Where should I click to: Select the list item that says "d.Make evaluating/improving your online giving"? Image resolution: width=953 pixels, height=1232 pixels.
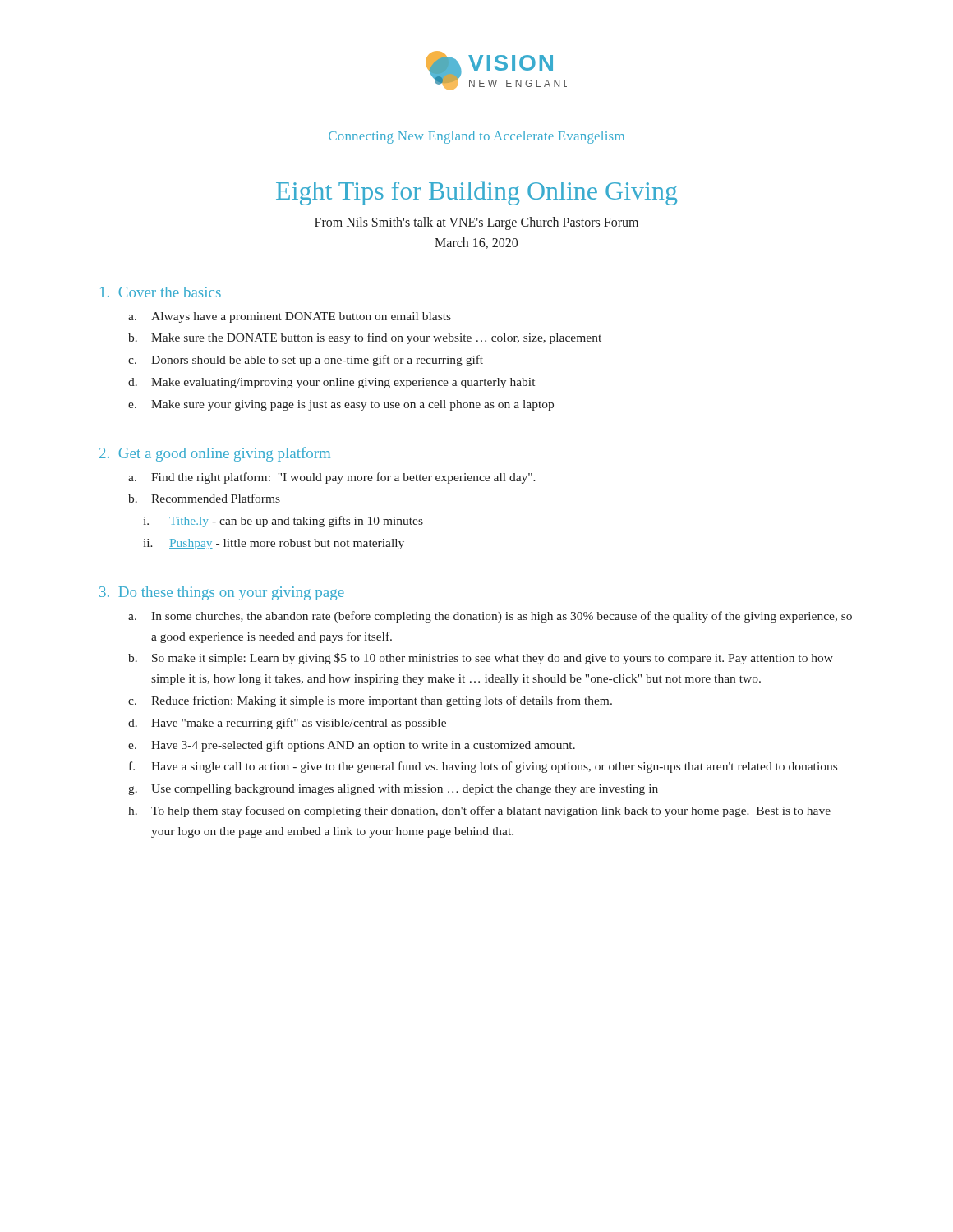(x=491, y=382)
